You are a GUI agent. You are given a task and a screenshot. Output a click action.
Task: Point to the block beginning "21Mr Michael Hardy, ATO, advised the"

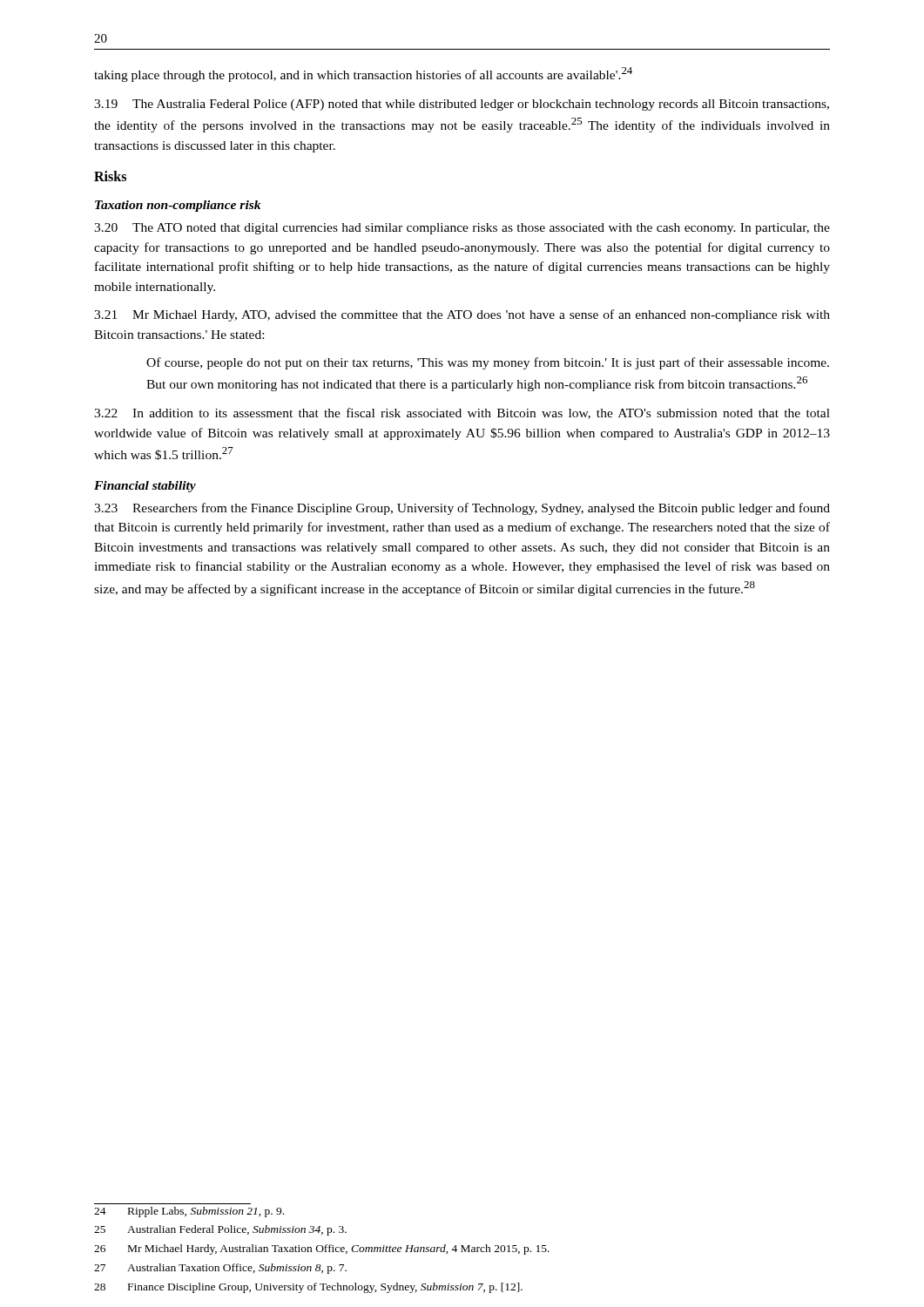462,325
